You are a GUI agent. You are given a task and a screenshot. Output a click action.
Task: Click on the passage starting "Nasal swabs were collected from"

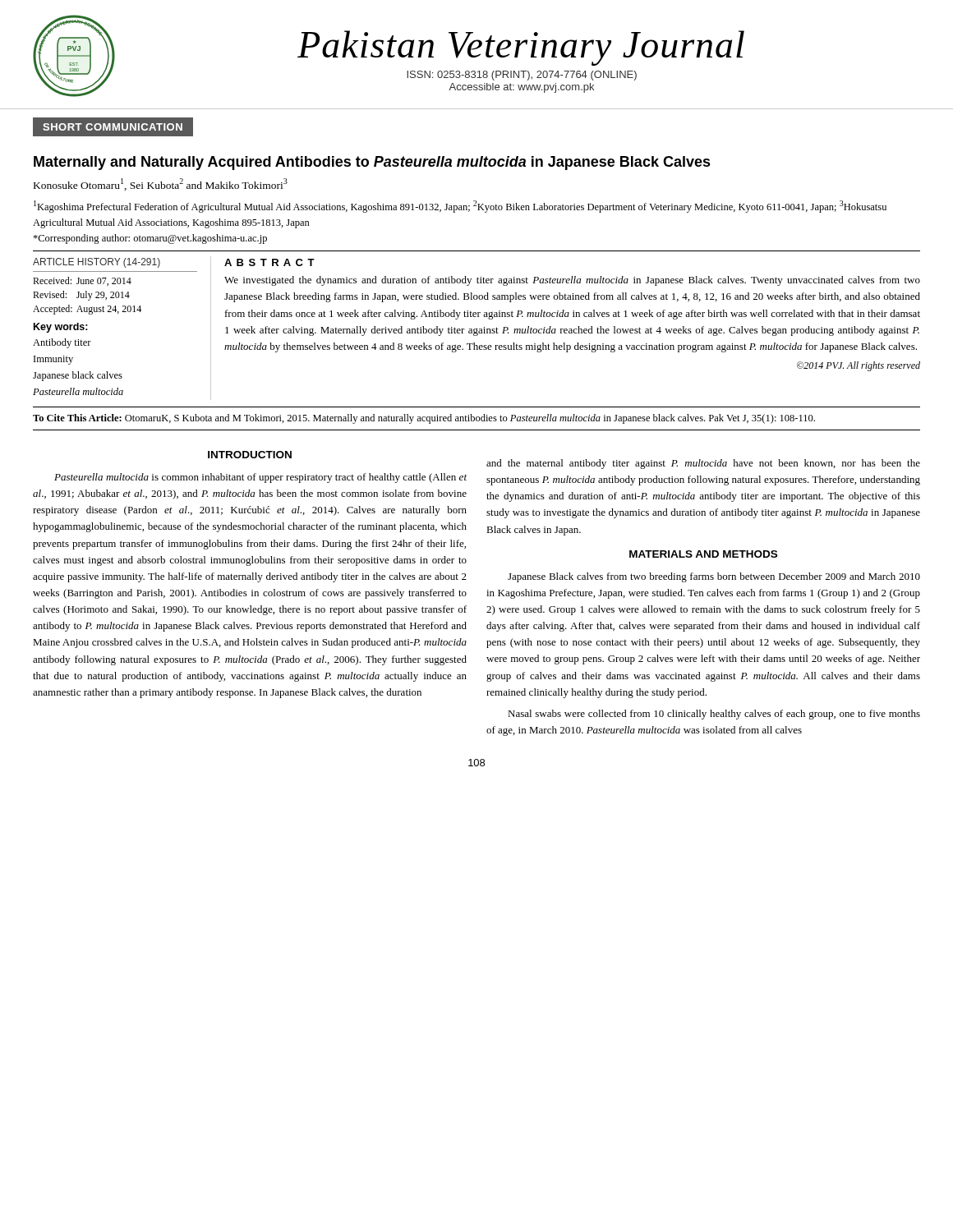pos(703,721)
